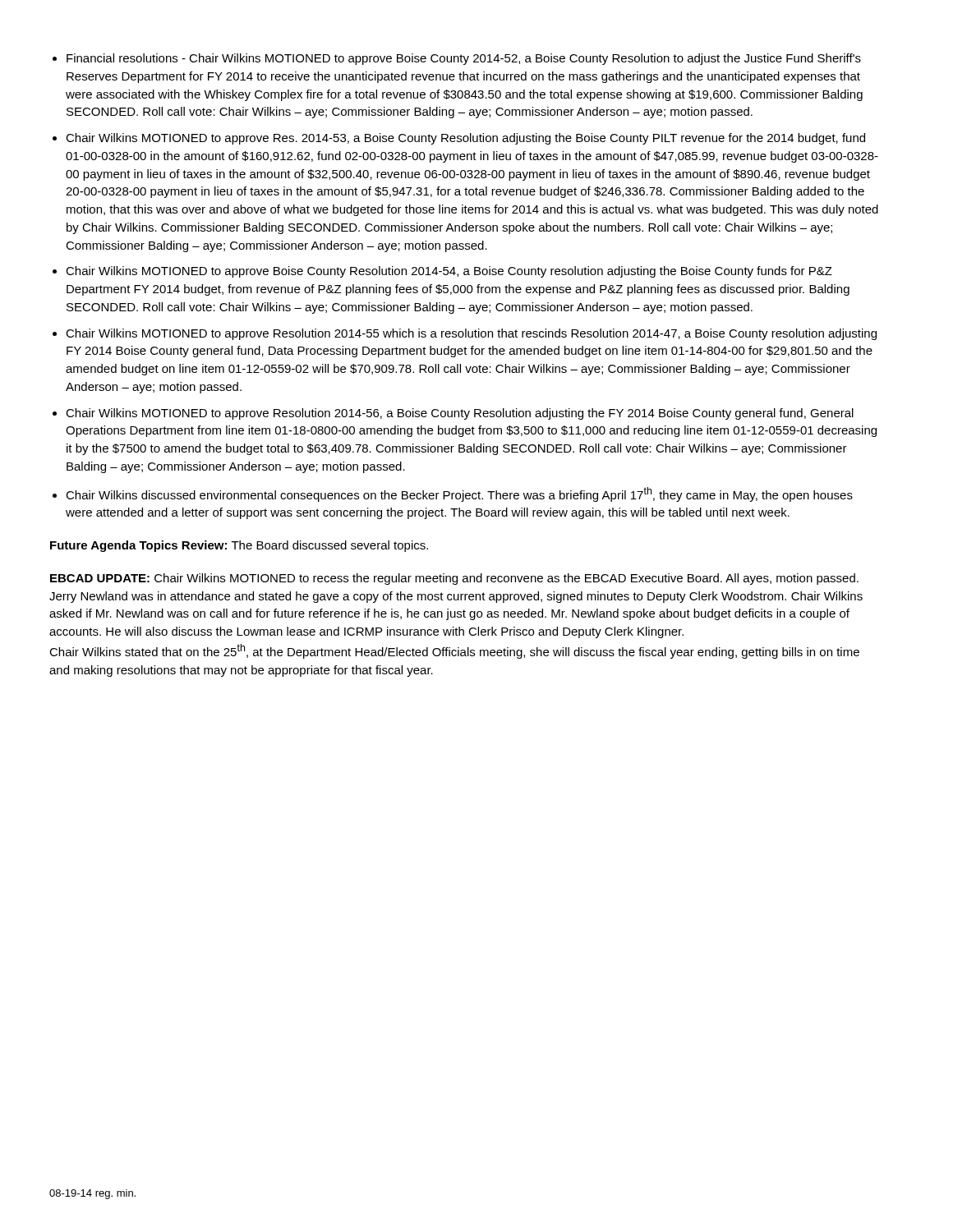Screen dimensions: 1232x953
Task: Point to the block beginning "Chair Wilkins MOTIONED to approve Boise County Resolution"
Action: 458,289
